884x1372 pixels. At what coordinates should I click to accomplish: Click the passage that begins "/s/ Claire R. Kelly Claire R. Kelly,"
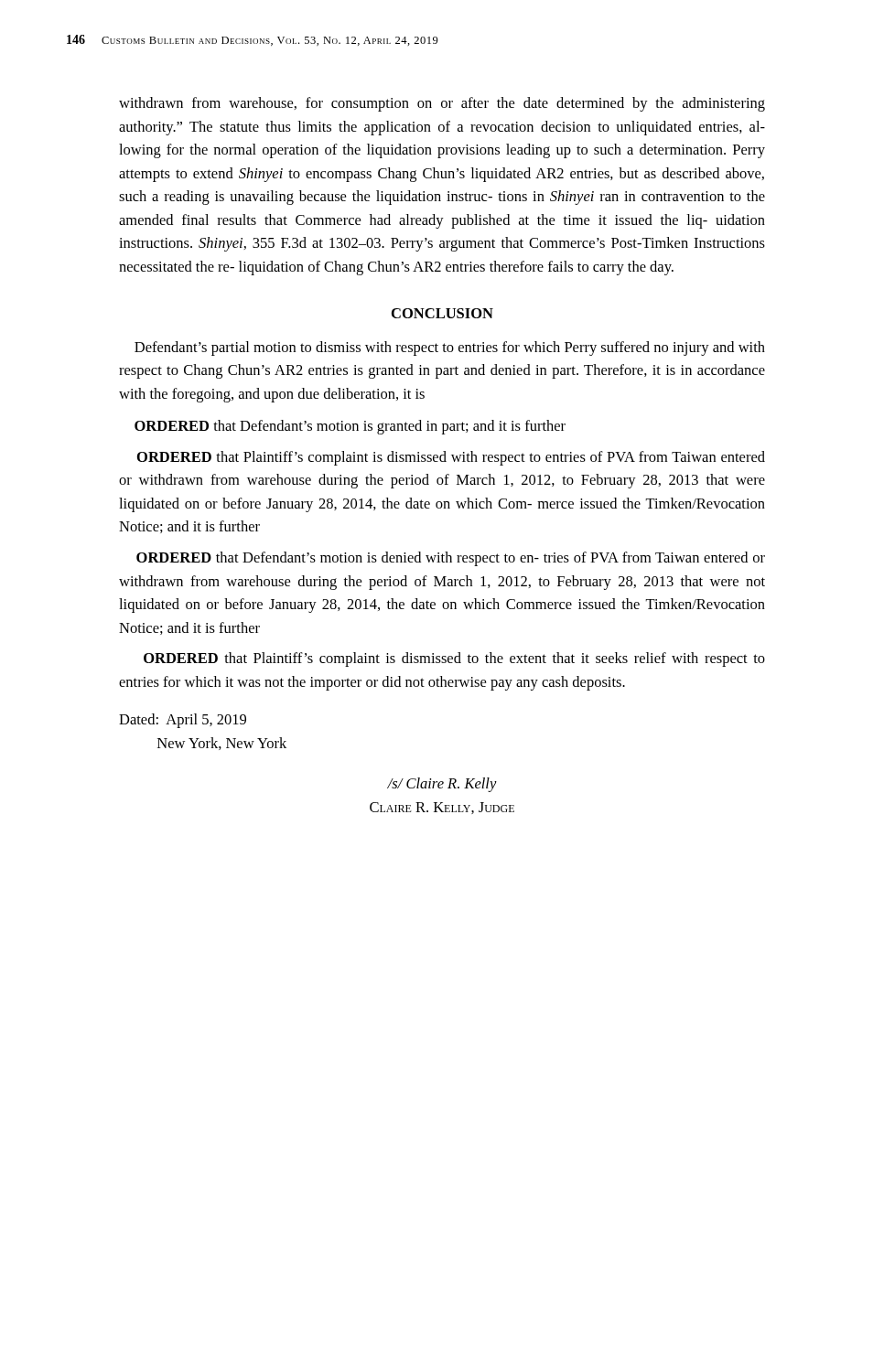[x=442, y=795]
